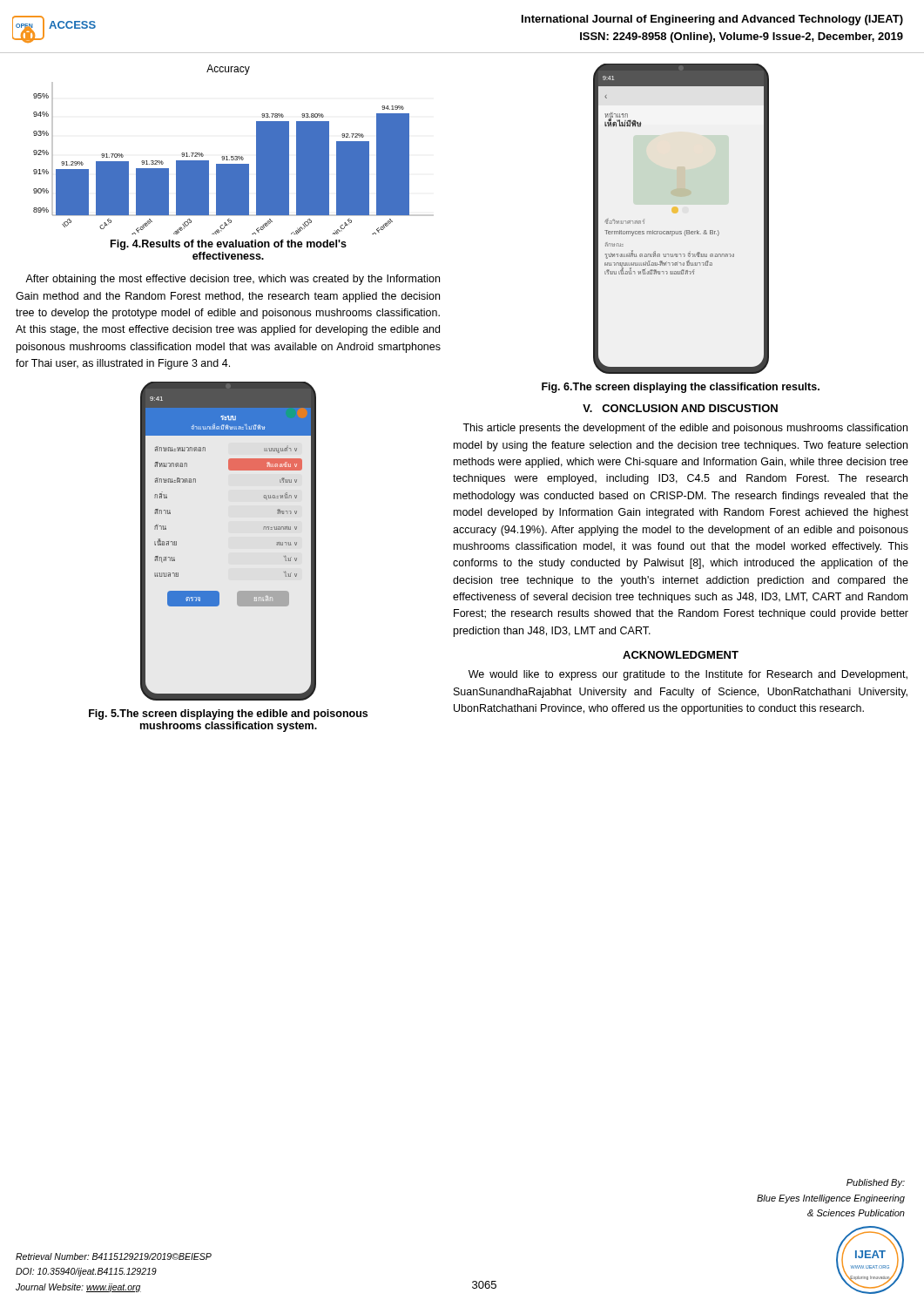The image size is (924, 1307).
Task: Select the text block starting "Fig. 6.The screen displaying"
Action: pos(681,387)
